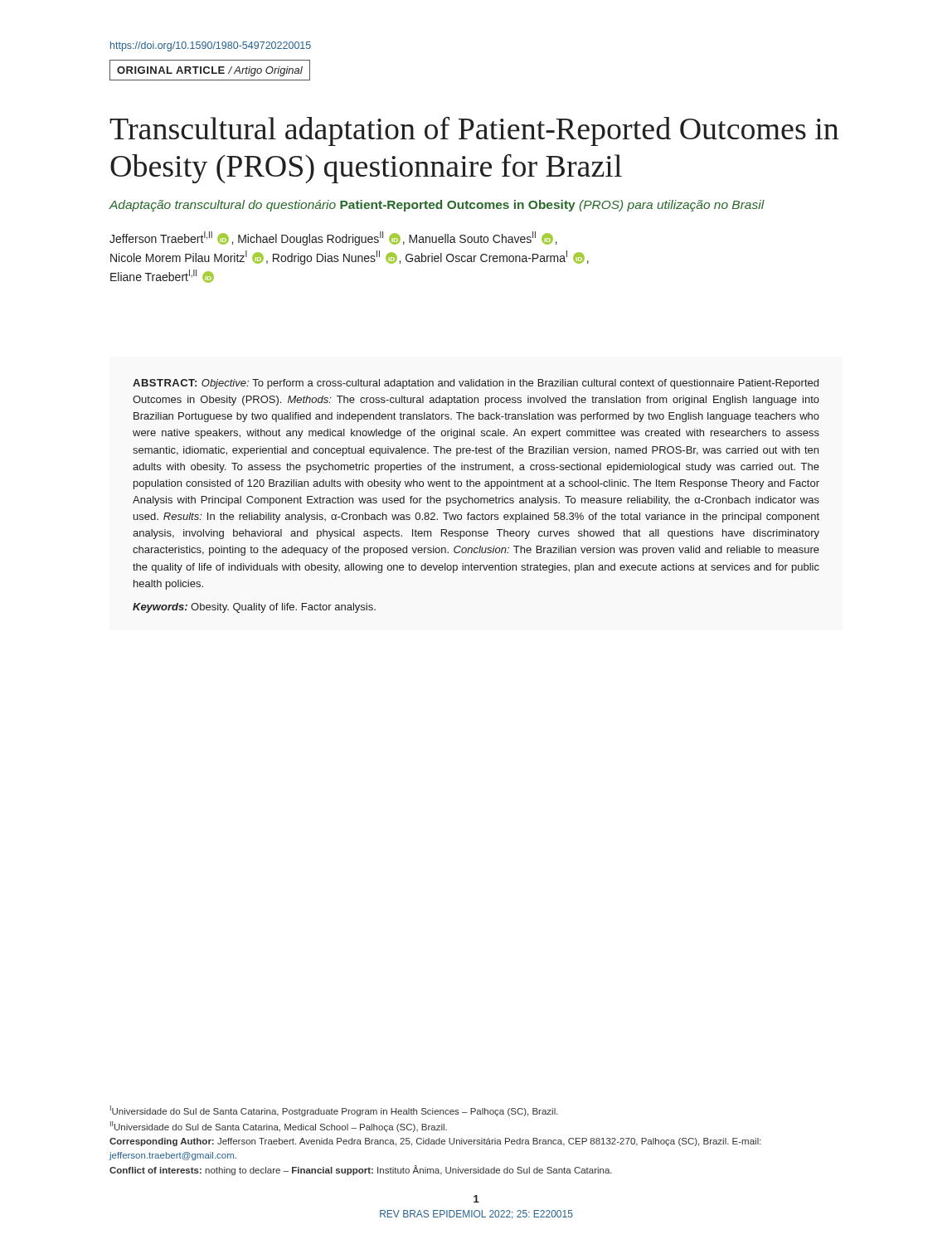Click the passage that begins "IUniversidade do Sul de"
Image resolution: width=952 pixels, height=1244 pixels.
coord(476,1111)
